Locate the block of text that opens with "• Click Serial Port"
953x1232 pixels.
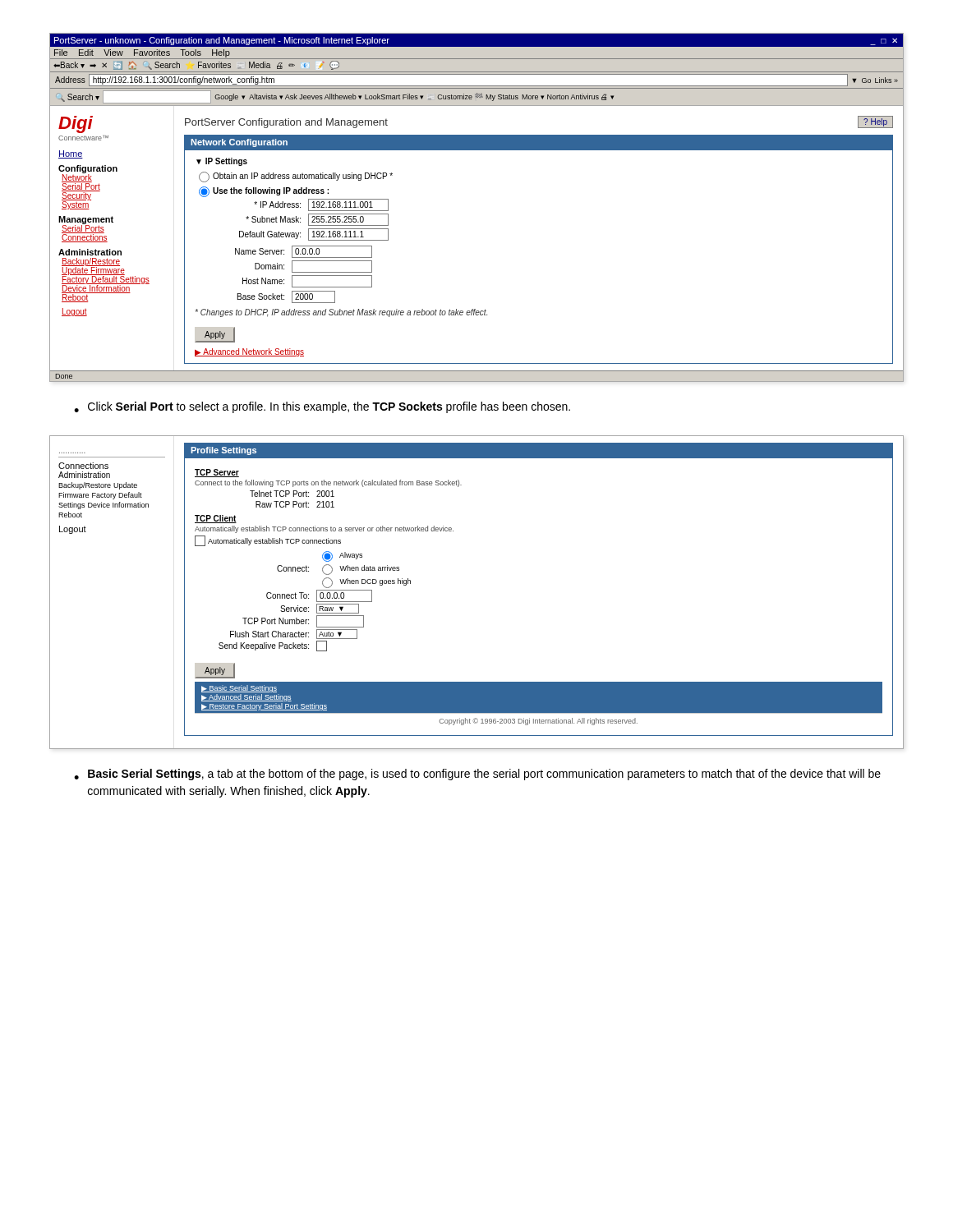tap(323, 410)
